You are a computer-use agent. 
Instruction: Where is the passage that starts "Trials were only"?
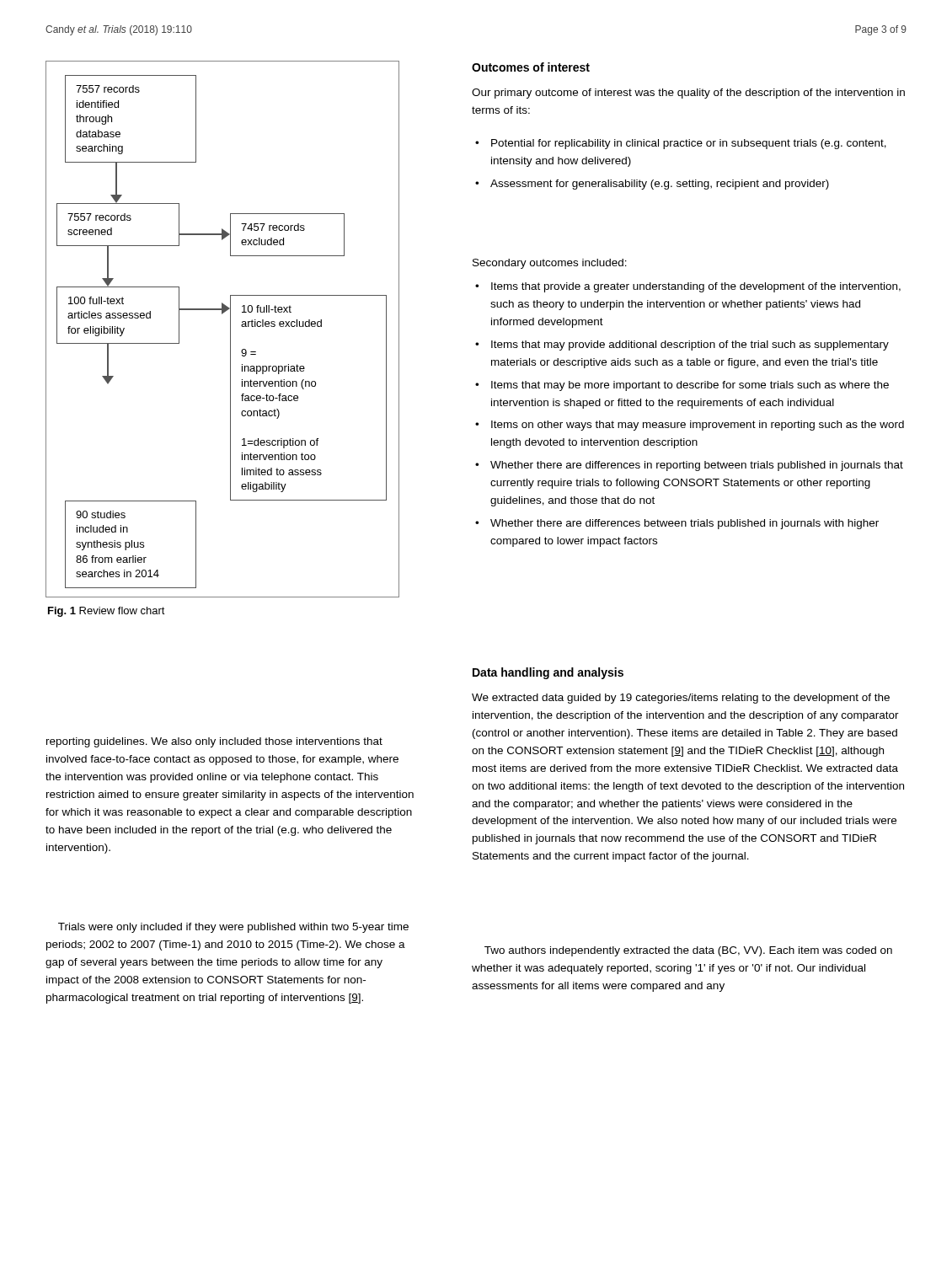(227, 962)
